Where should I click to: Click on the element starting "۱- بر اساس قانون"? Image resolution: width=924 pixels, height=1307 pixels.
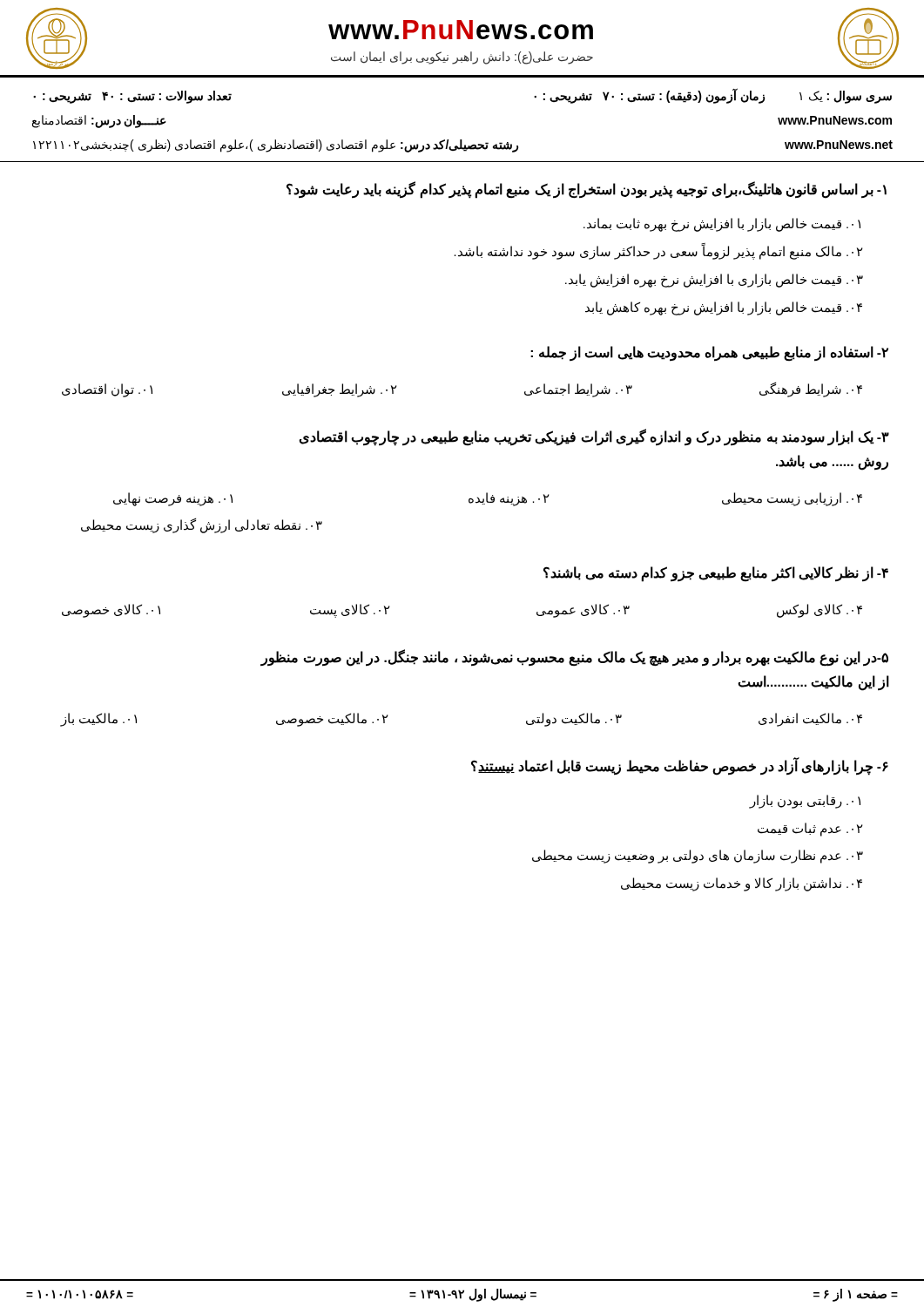(462, 250)
